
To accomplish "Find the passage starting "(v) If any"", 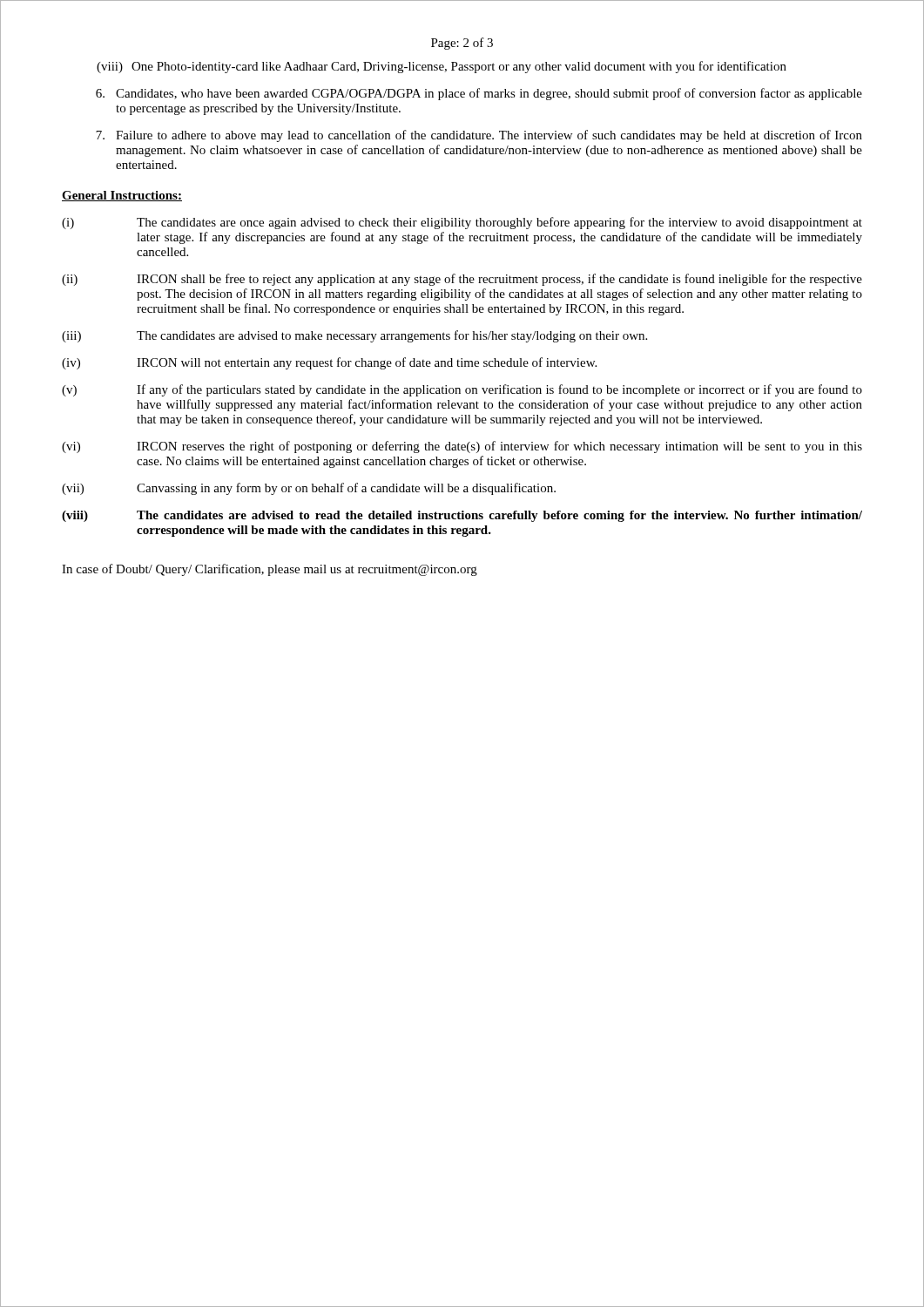I will point(462,405).
